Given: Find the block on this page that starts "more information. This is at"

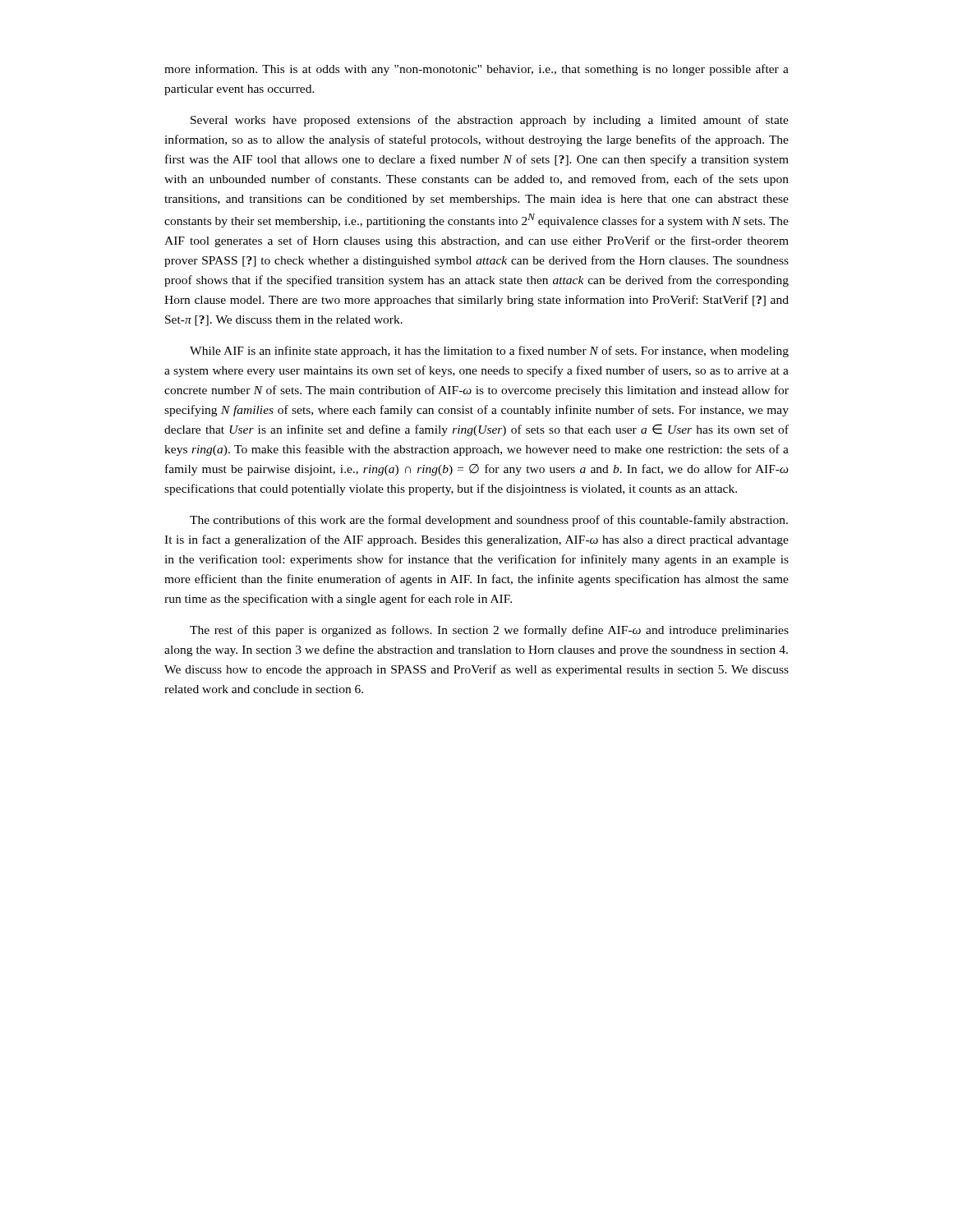Looking at the screenshot, I should (x=476, y=79).
